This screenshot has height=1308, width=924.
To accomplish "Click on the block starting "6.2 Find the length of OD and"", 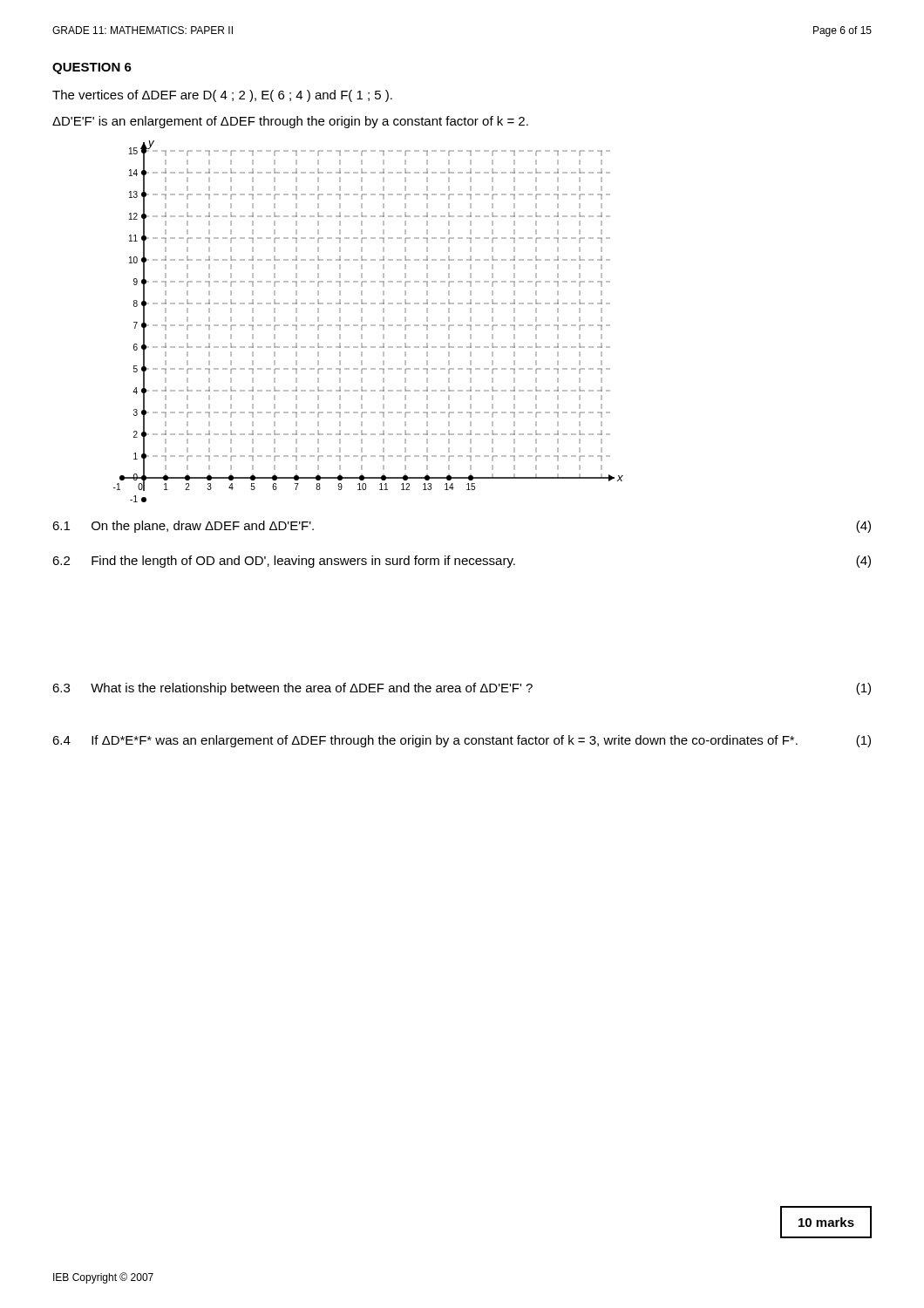I will [x=462, y=560].
